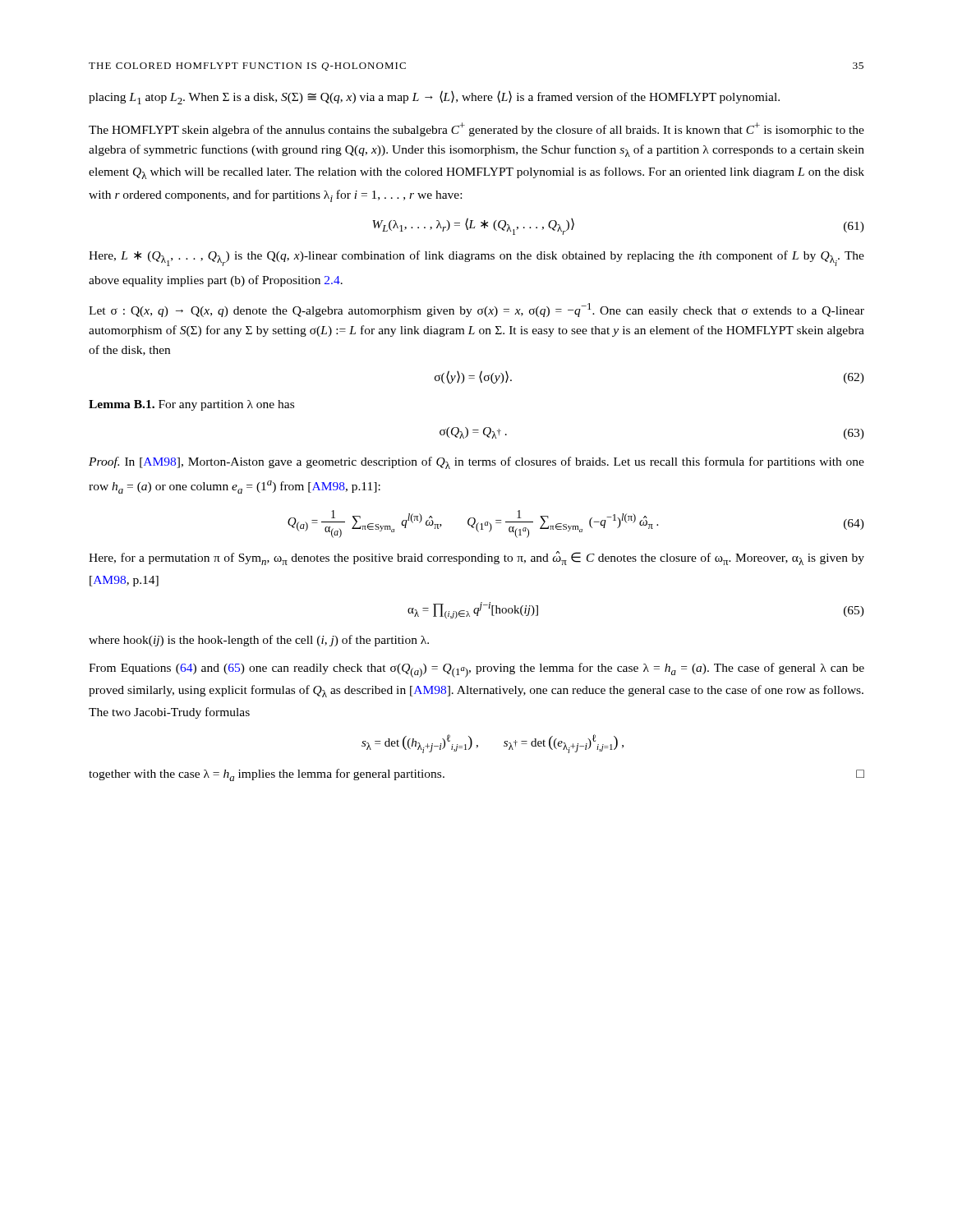Locate the text "σ(⟨y⟩) = ⟨σ(y)⟩. (62)"
Screen dimensions: 1232x953
pyautogui.click(x=476, y=377)
